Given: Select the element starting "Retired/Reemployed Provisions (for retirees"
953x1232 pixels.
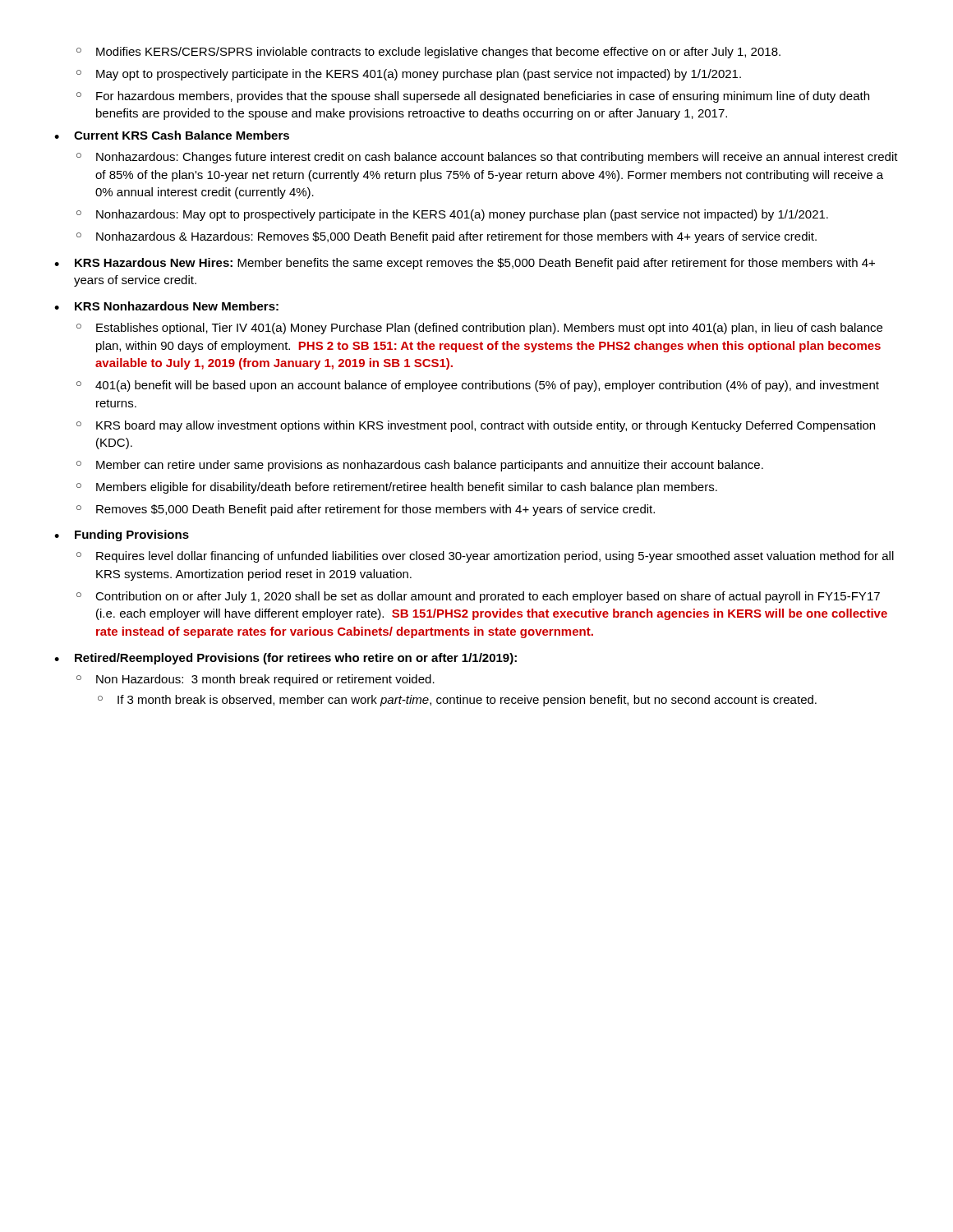Looking at the screenshot, I should (296, 659).
